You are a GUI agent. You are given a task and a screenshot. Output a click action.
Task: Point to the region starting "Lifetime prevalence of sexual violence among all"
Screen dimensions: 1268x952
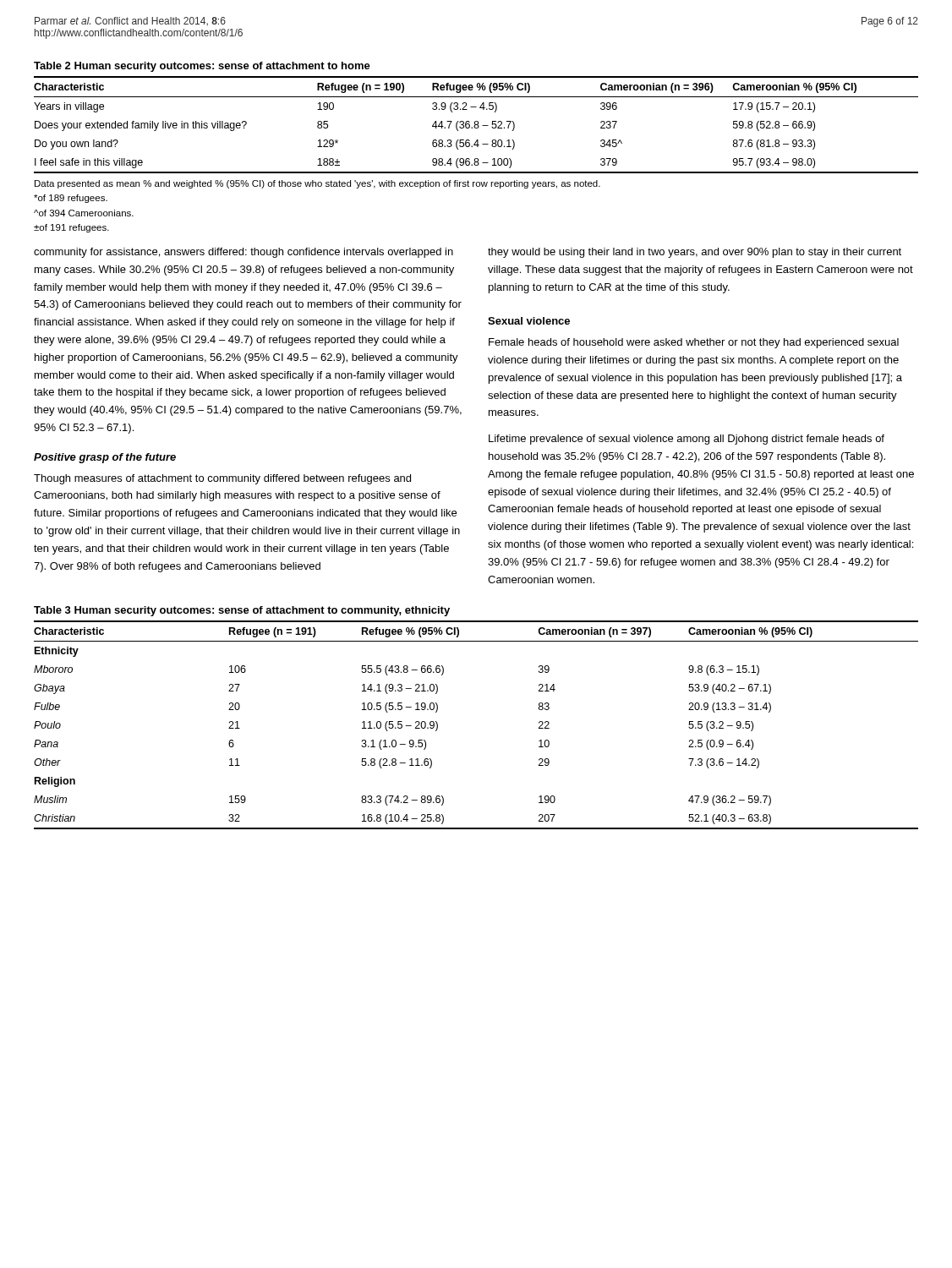[x=701, y=509]
